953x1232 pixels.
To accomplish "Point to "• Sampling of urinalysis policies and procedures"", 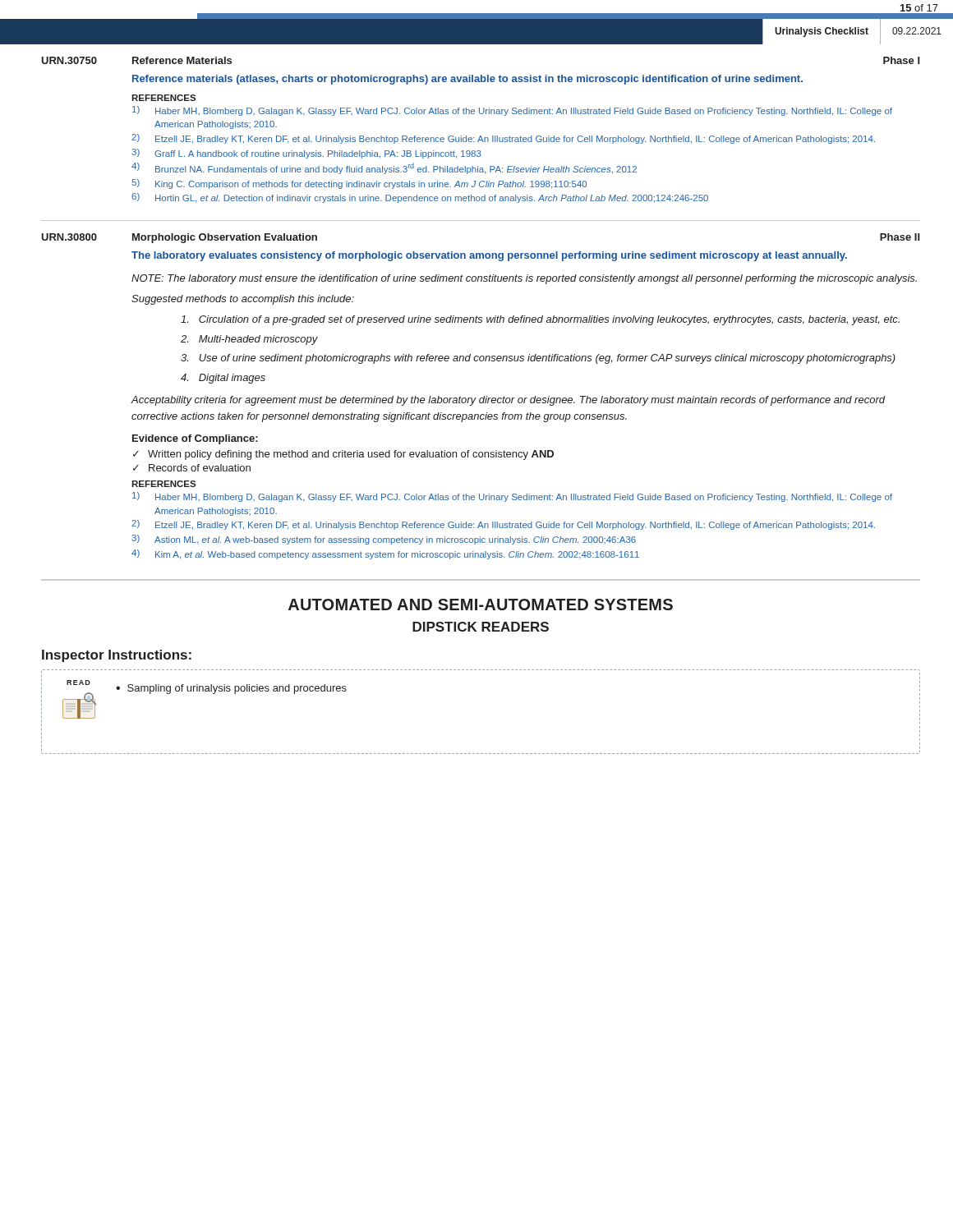I will pyautogui.click(x=231, y=689).
